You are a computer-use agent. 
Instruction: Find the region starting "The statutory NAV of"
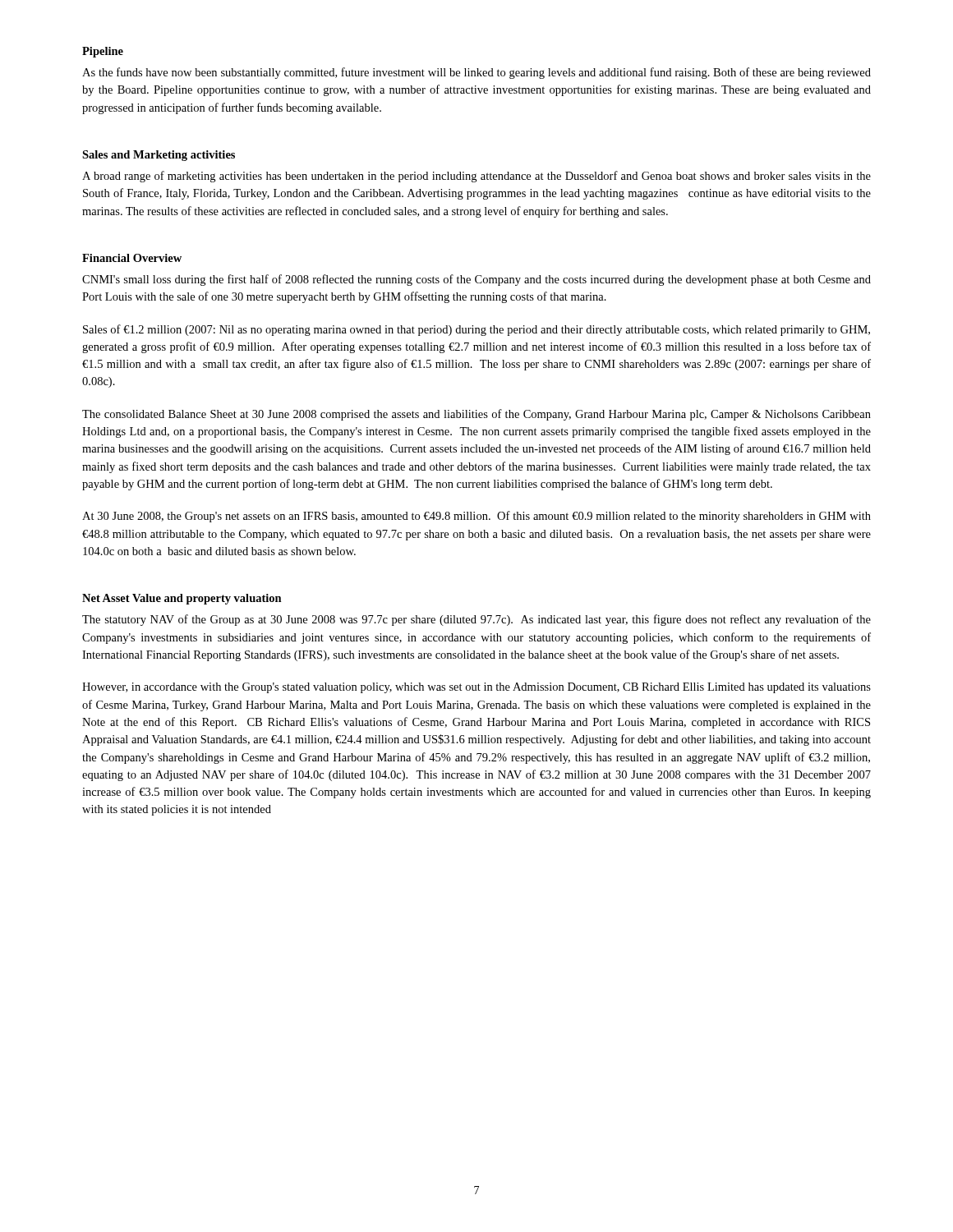coord(476,637)
